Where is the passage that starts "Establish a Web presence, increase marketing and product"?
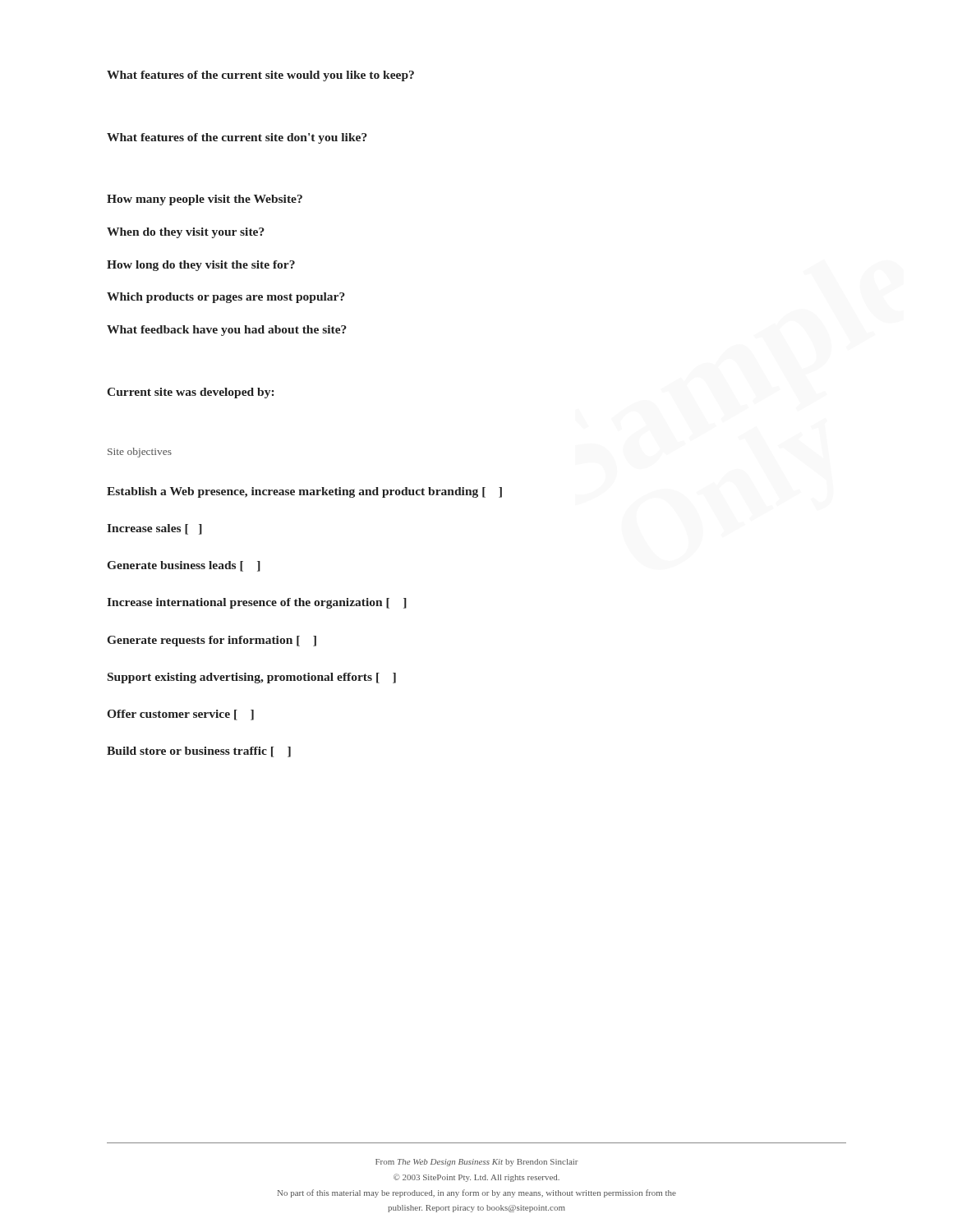 [x=305, y=490]
